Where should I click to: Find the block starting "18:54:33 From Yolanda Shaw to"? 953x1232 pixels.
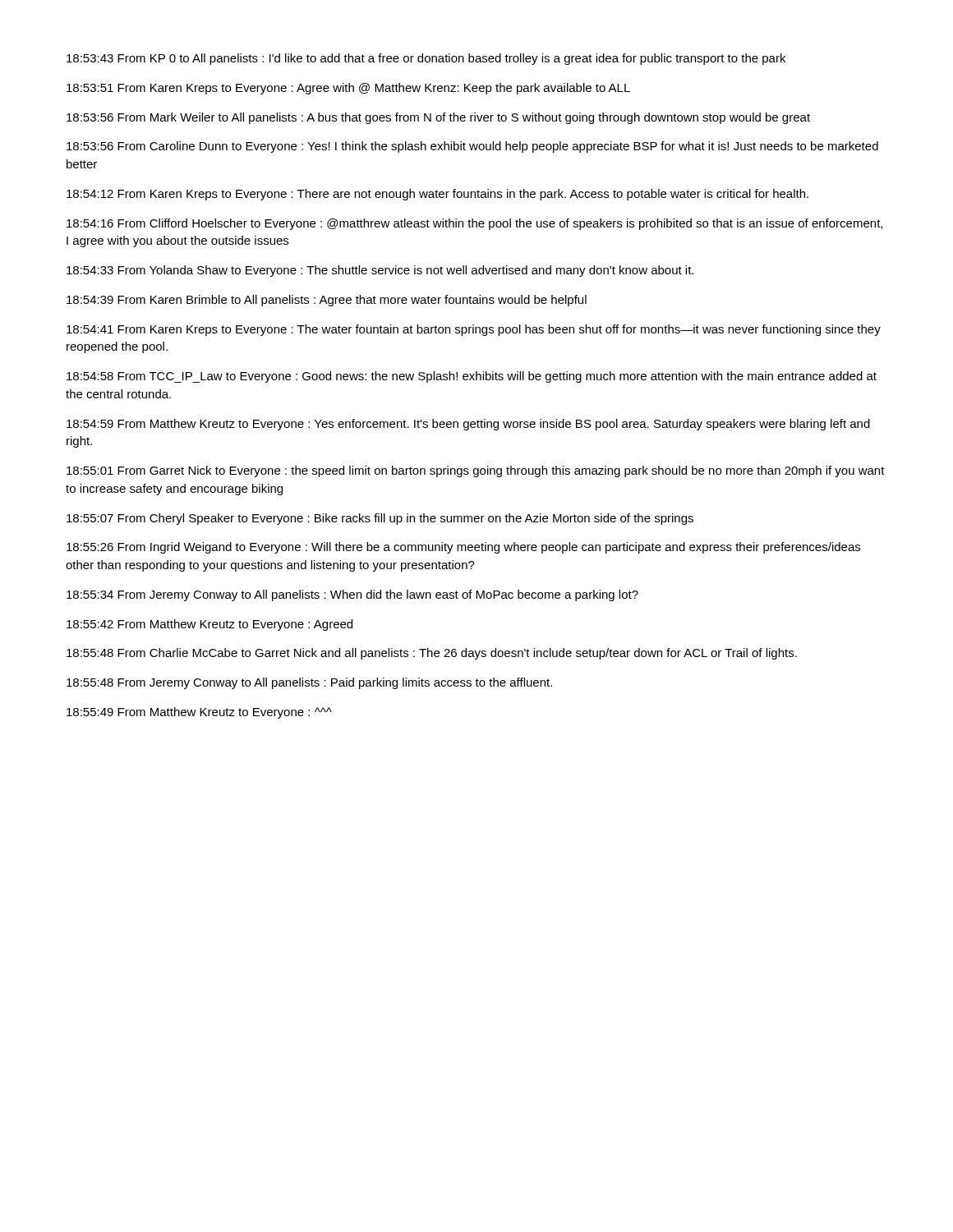[x=380, y=270]
